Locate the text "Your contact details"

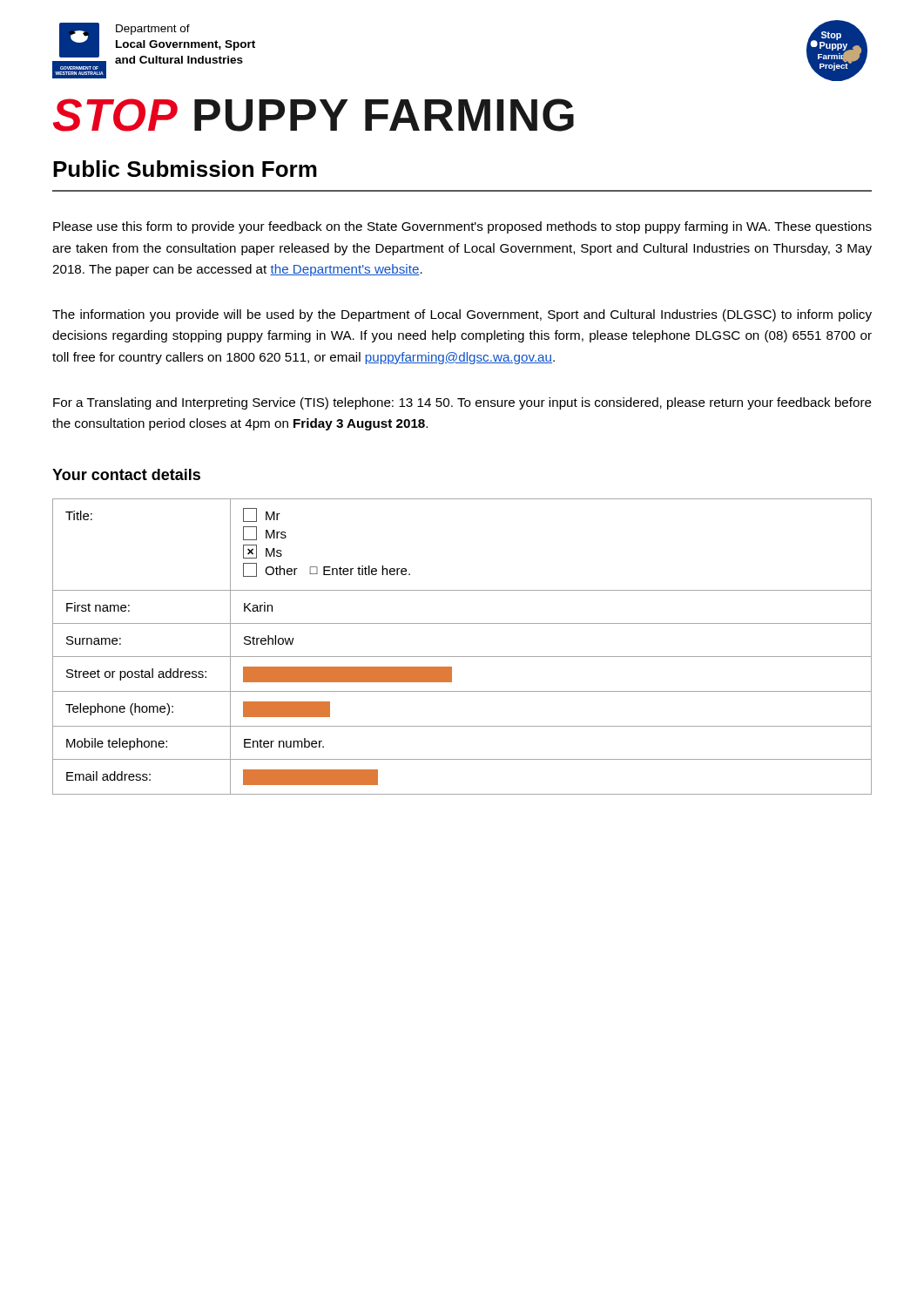127,475
